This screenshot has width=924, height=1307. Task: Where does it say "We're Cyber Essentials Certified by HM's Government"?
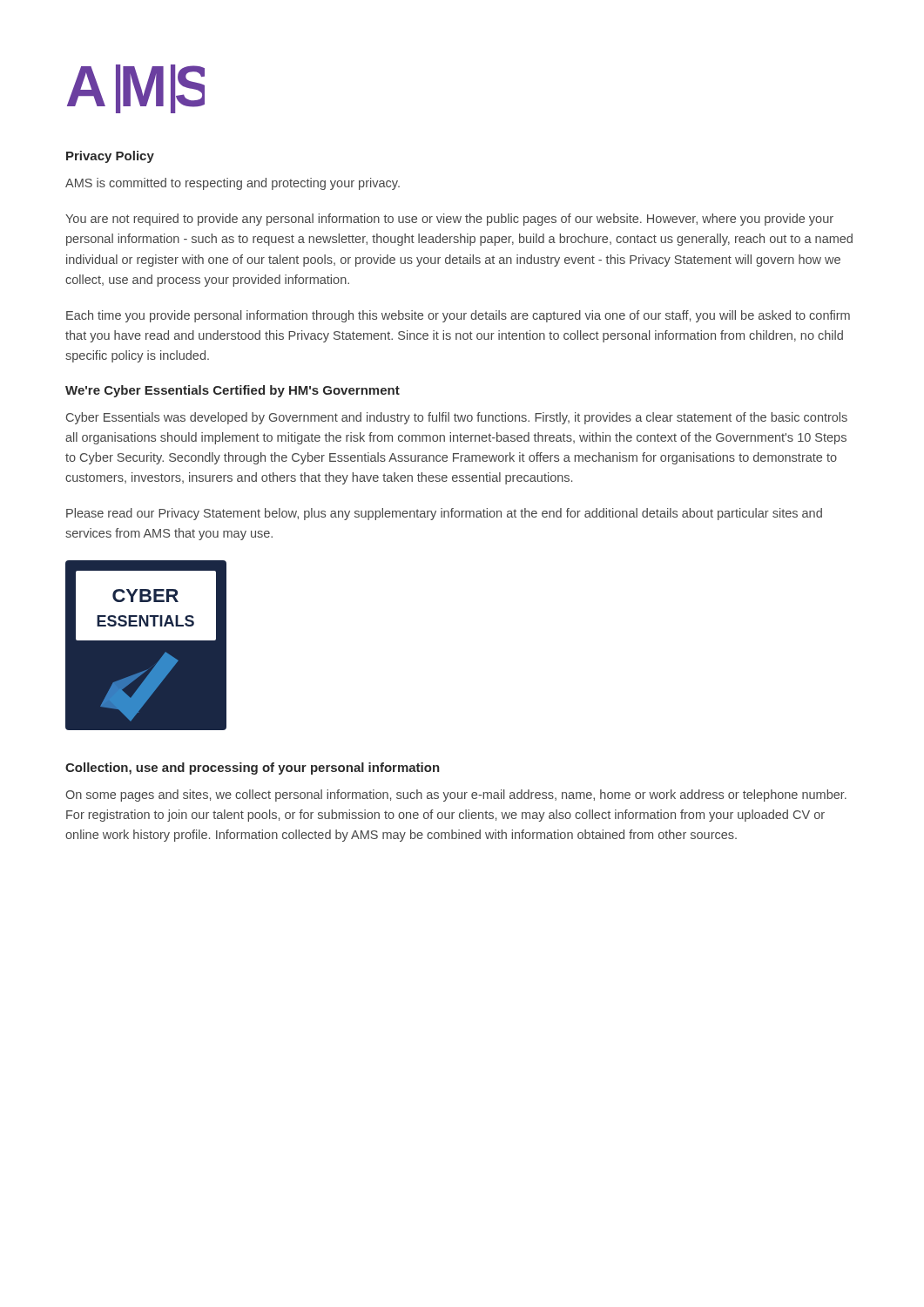232,389
